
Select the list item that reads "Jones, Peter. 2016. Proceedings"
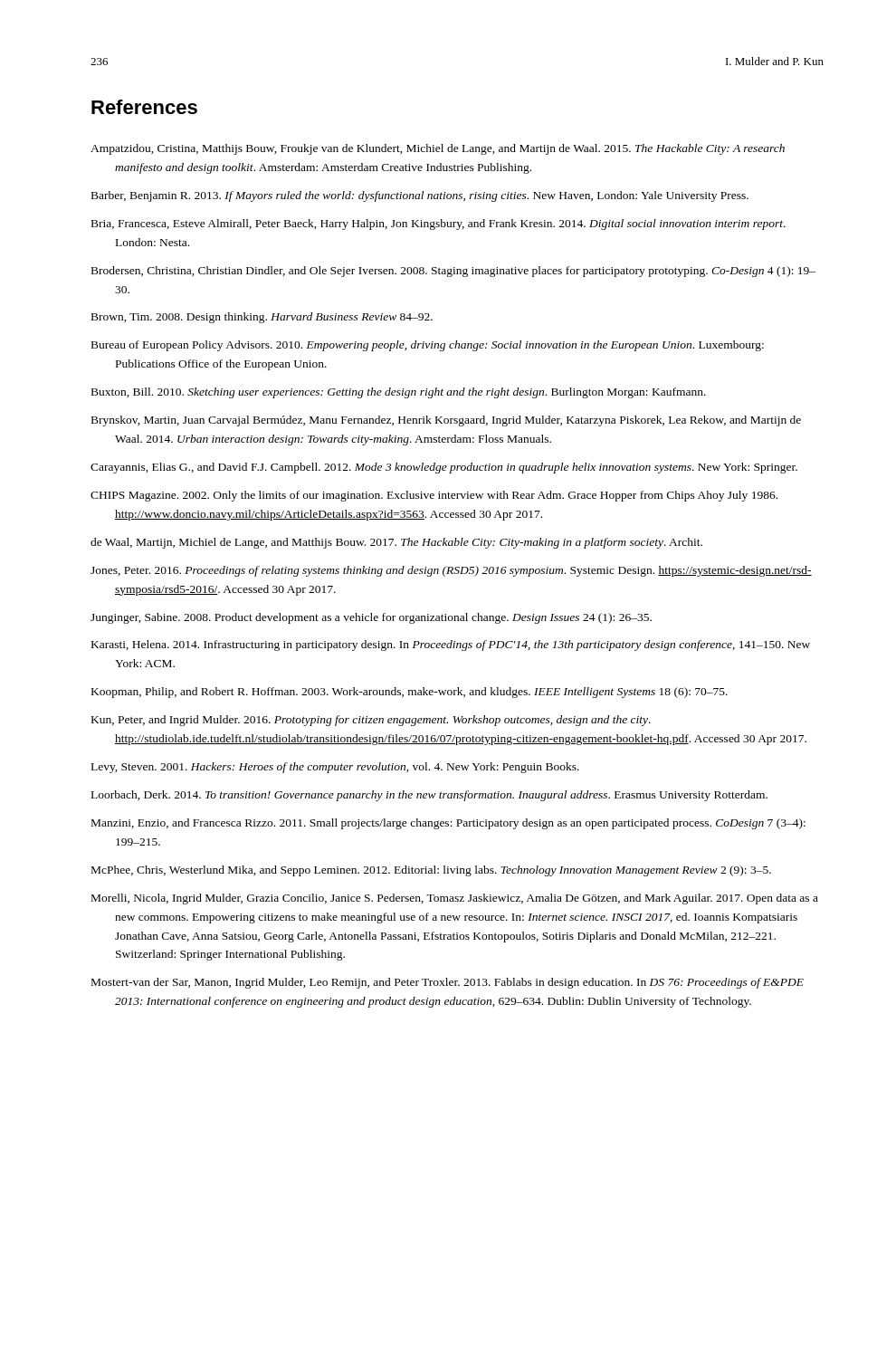[451, 579]
